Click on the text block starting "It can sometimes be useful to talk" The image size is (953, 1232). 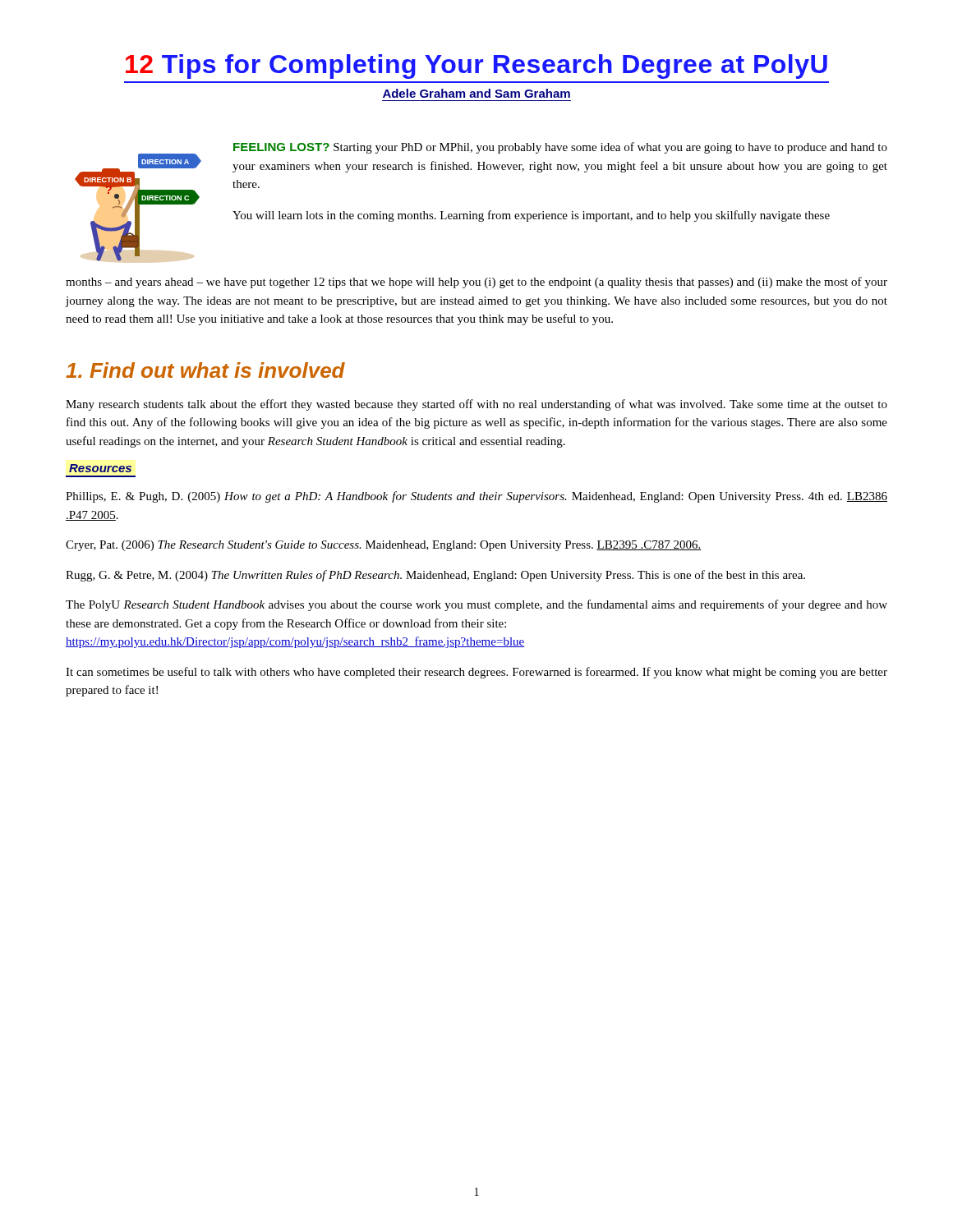click(476, 681)
